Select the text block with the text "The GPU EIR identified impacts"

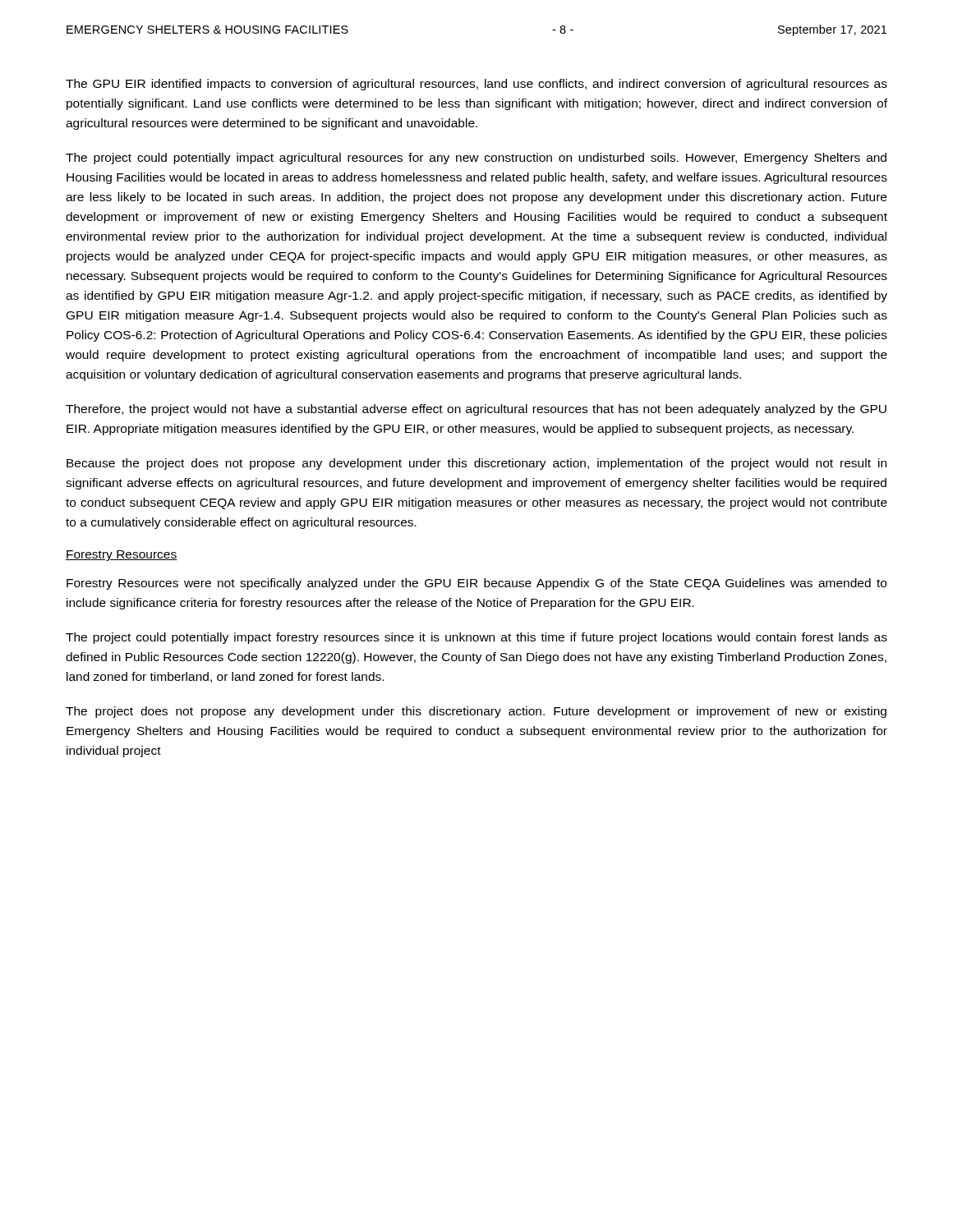point(476,103)
